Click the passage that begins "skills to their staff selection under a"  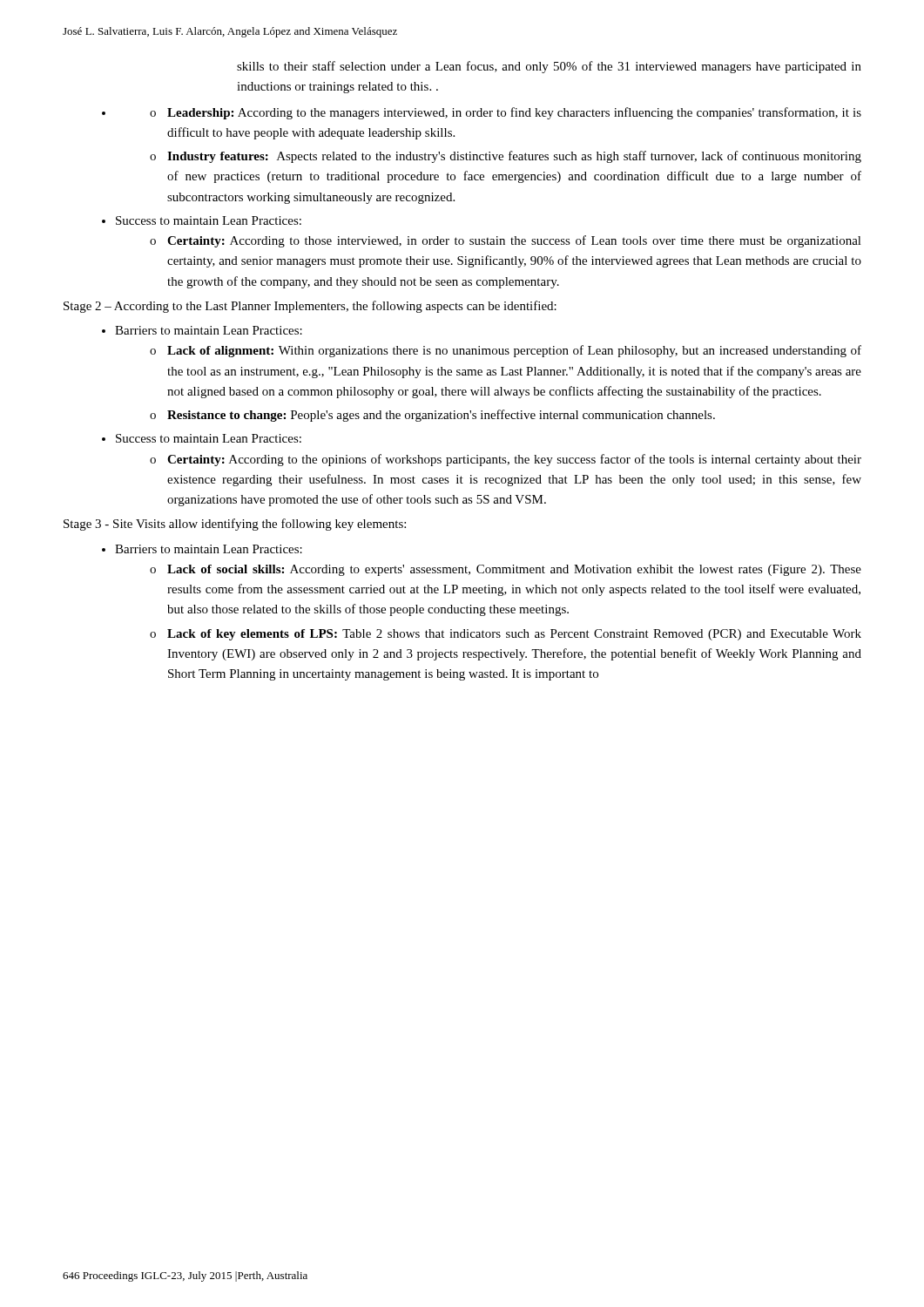tap(549, 76)
